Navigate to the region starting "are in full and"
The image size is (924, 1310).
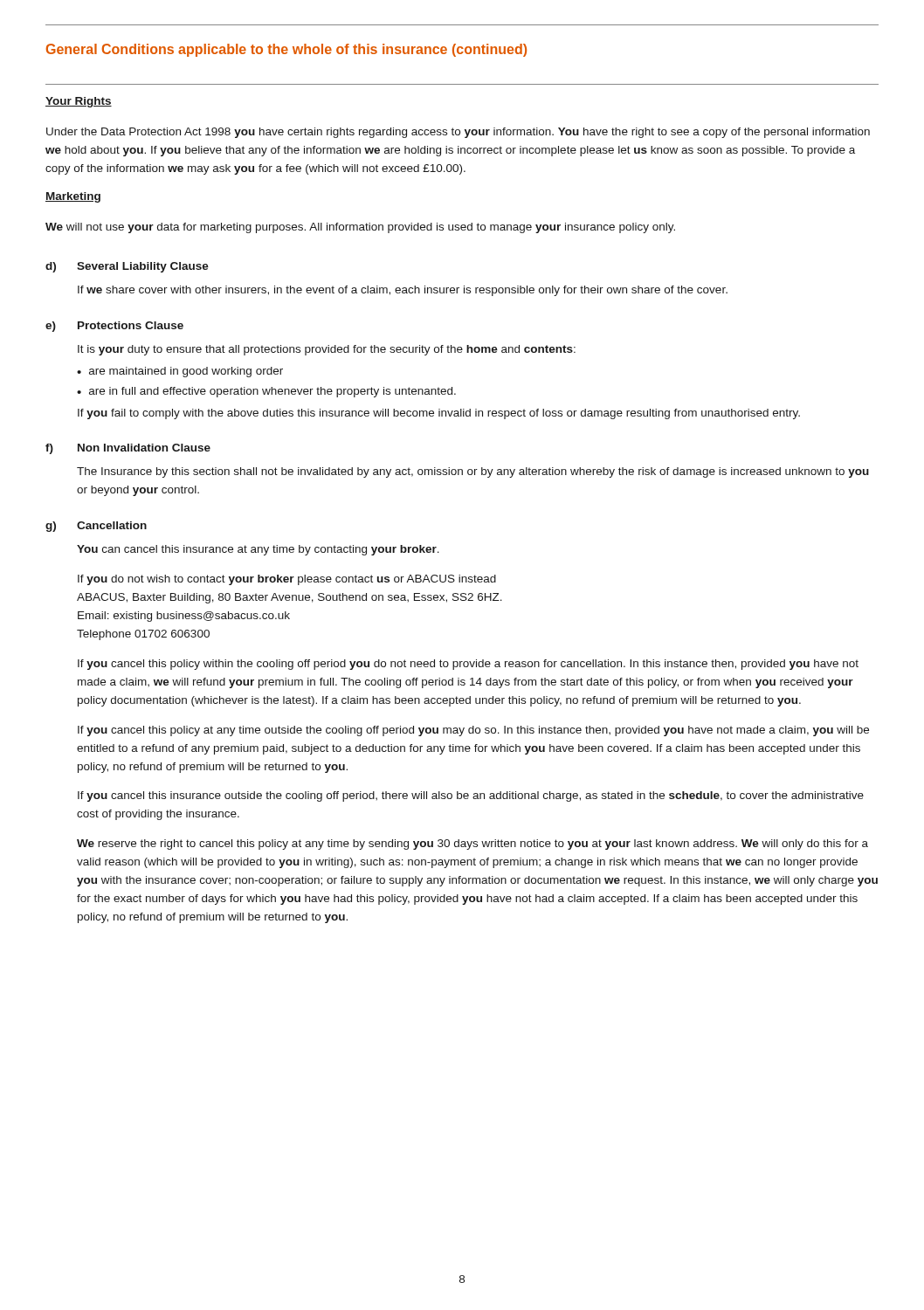pyautogui.click(x=272, y=390)
